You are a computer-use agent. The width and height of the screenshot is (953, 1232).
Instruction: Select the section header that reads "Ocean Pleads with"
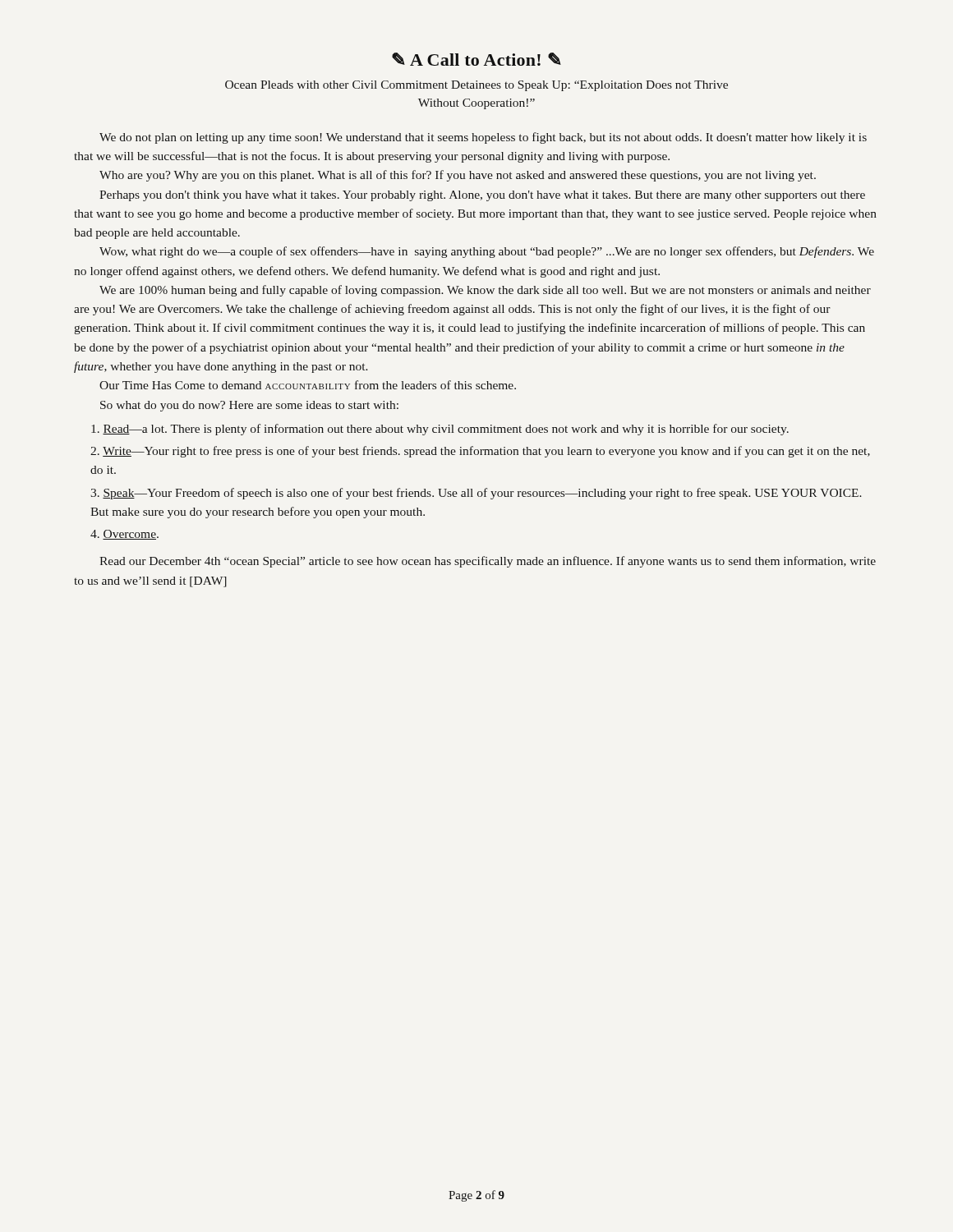[476, 94]
